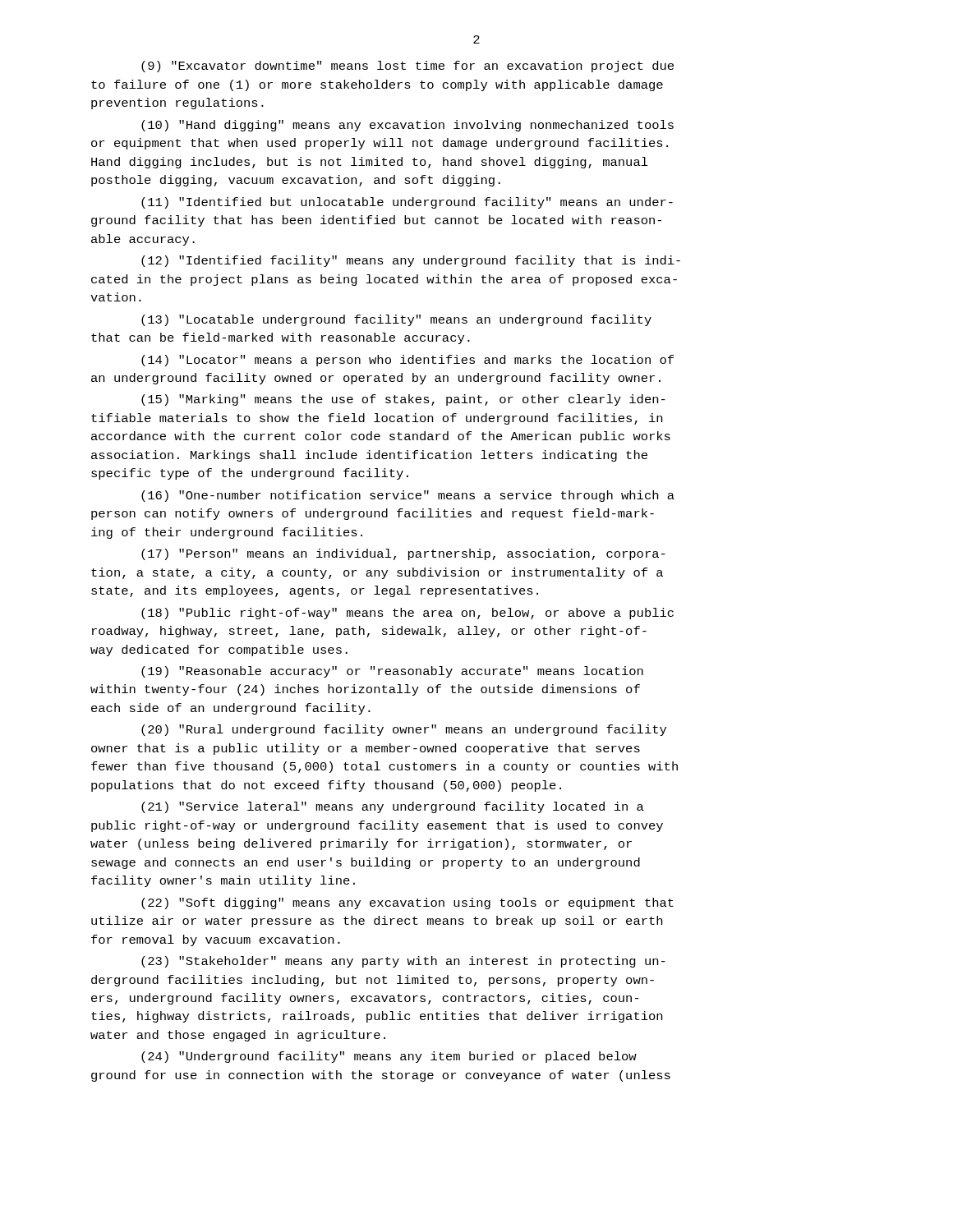Click on the passage starting "(12) "Identified facility" means"
The image size is (953, 1232).
pos(386,280)
